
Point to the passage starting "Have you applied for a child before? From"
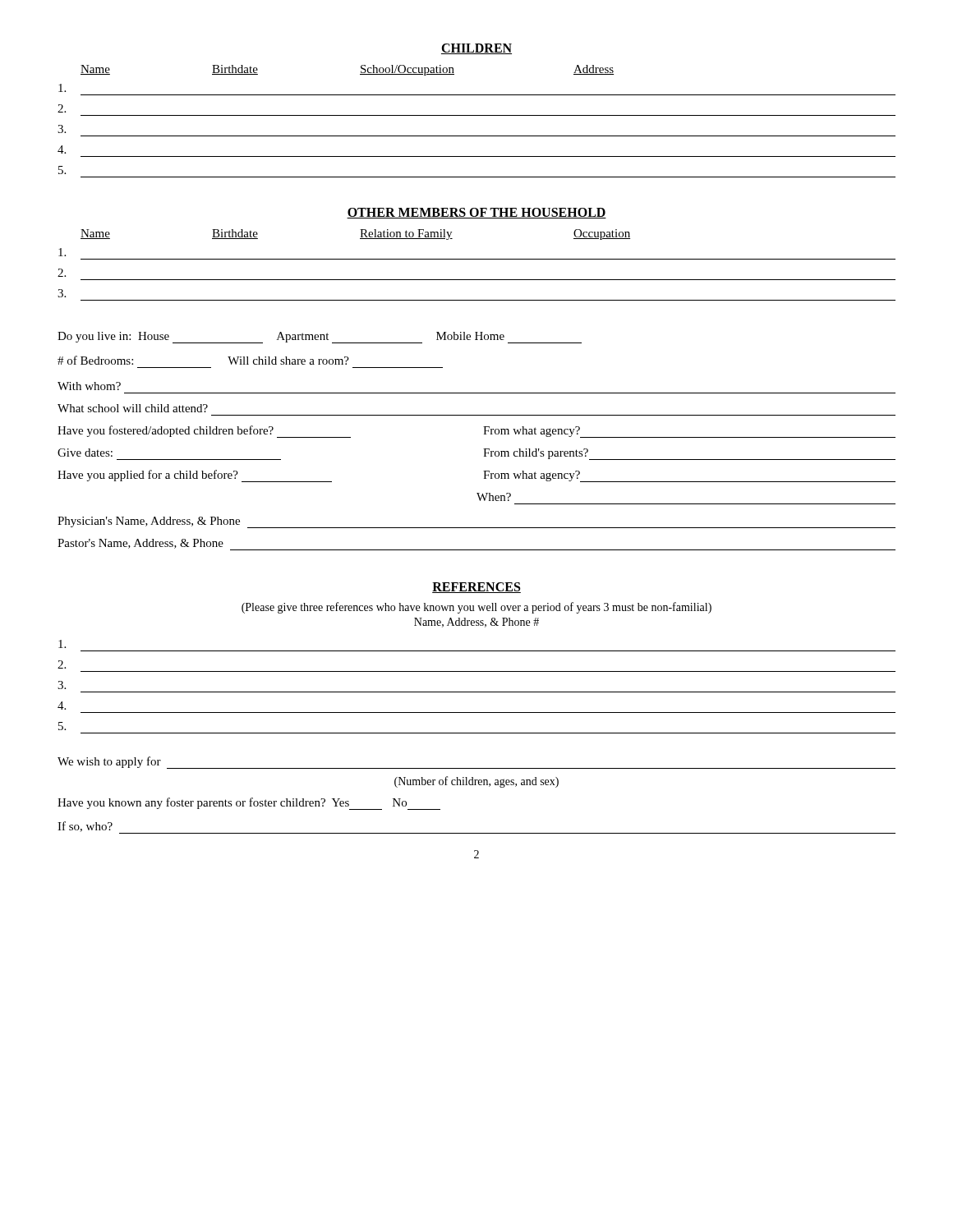(476, 474)
